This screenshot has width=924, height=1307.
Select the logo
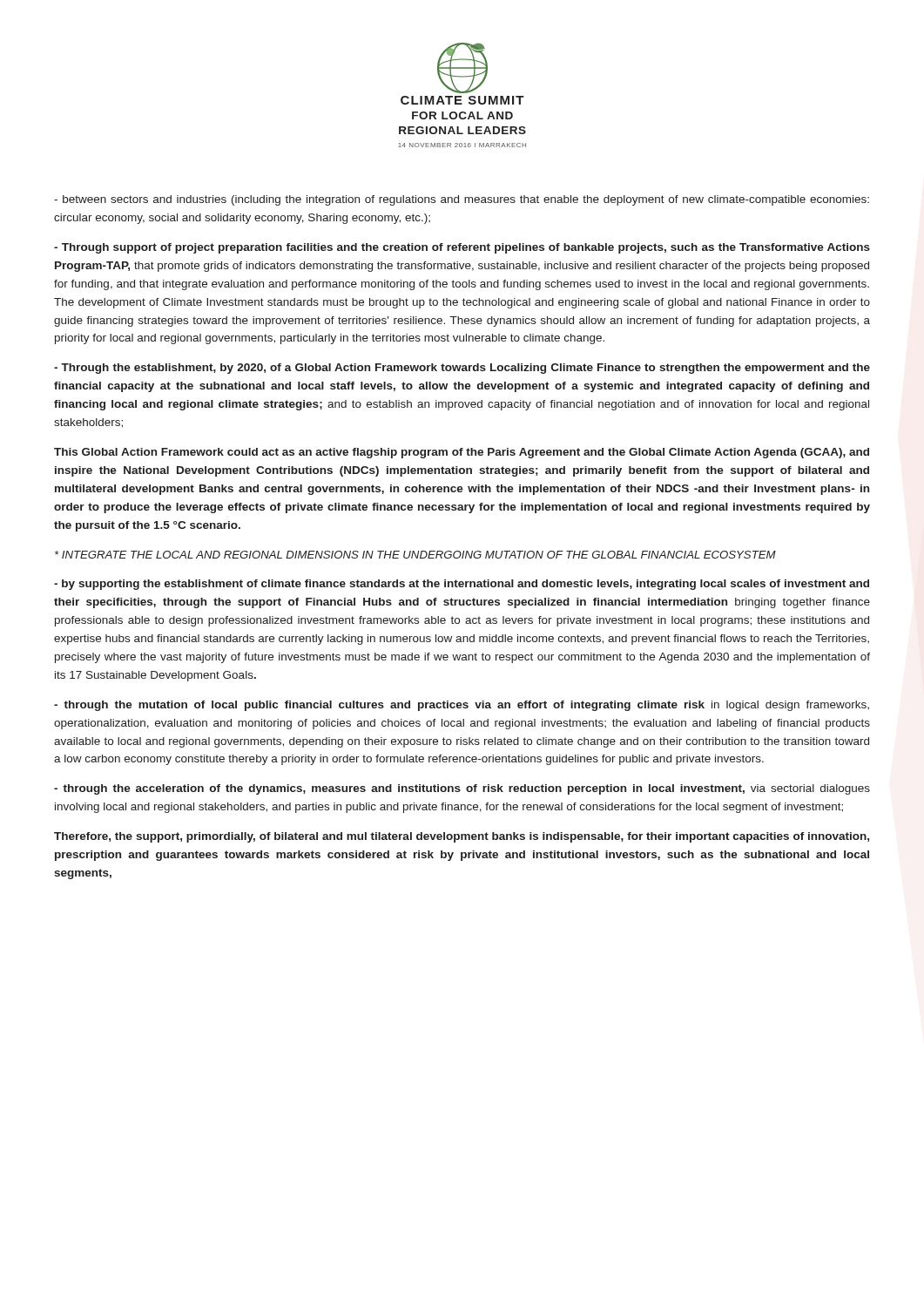(462, 83)
